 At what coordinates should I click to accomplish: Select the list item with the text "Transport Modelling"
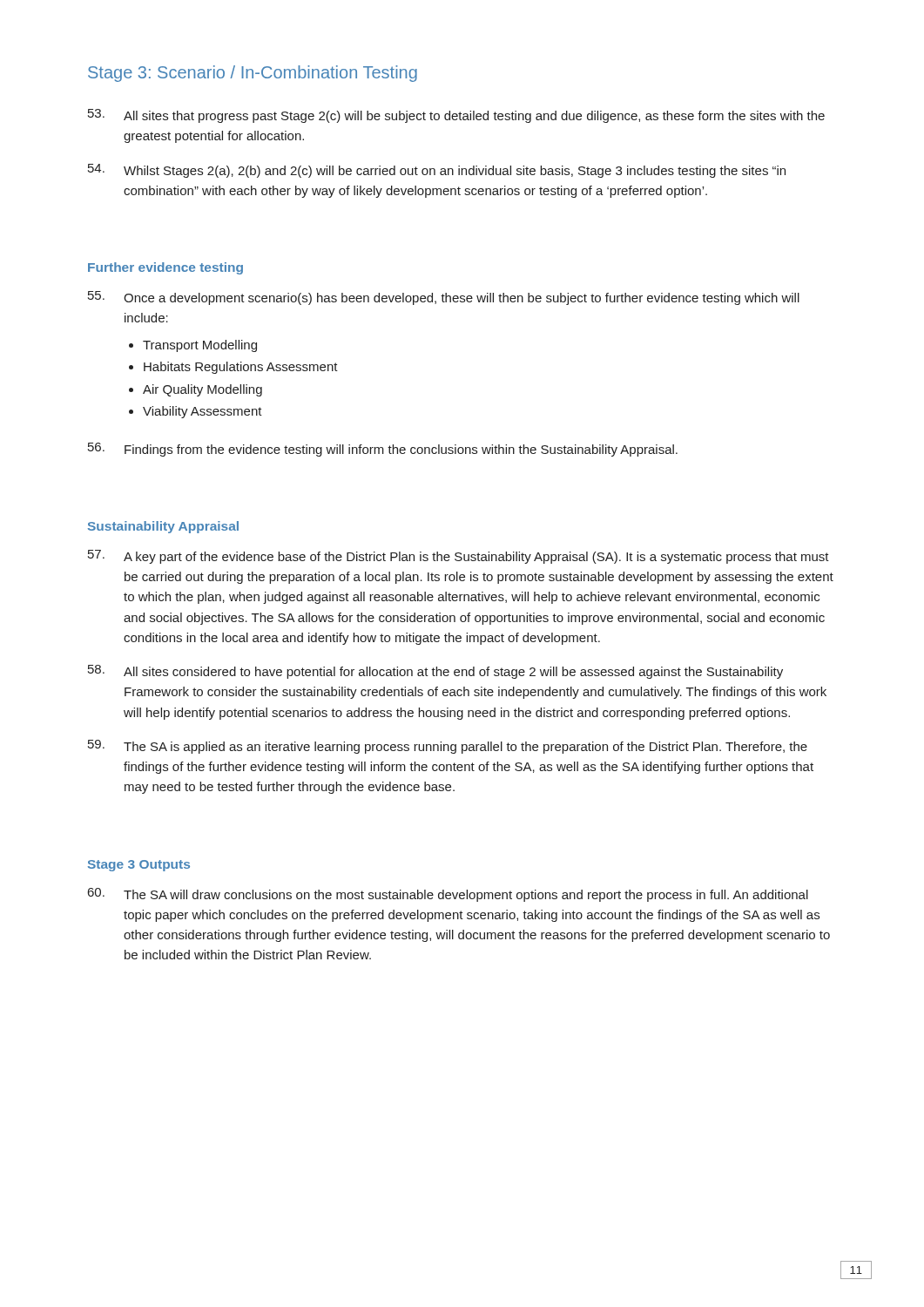pyautogui.click(x=200, y=344)
